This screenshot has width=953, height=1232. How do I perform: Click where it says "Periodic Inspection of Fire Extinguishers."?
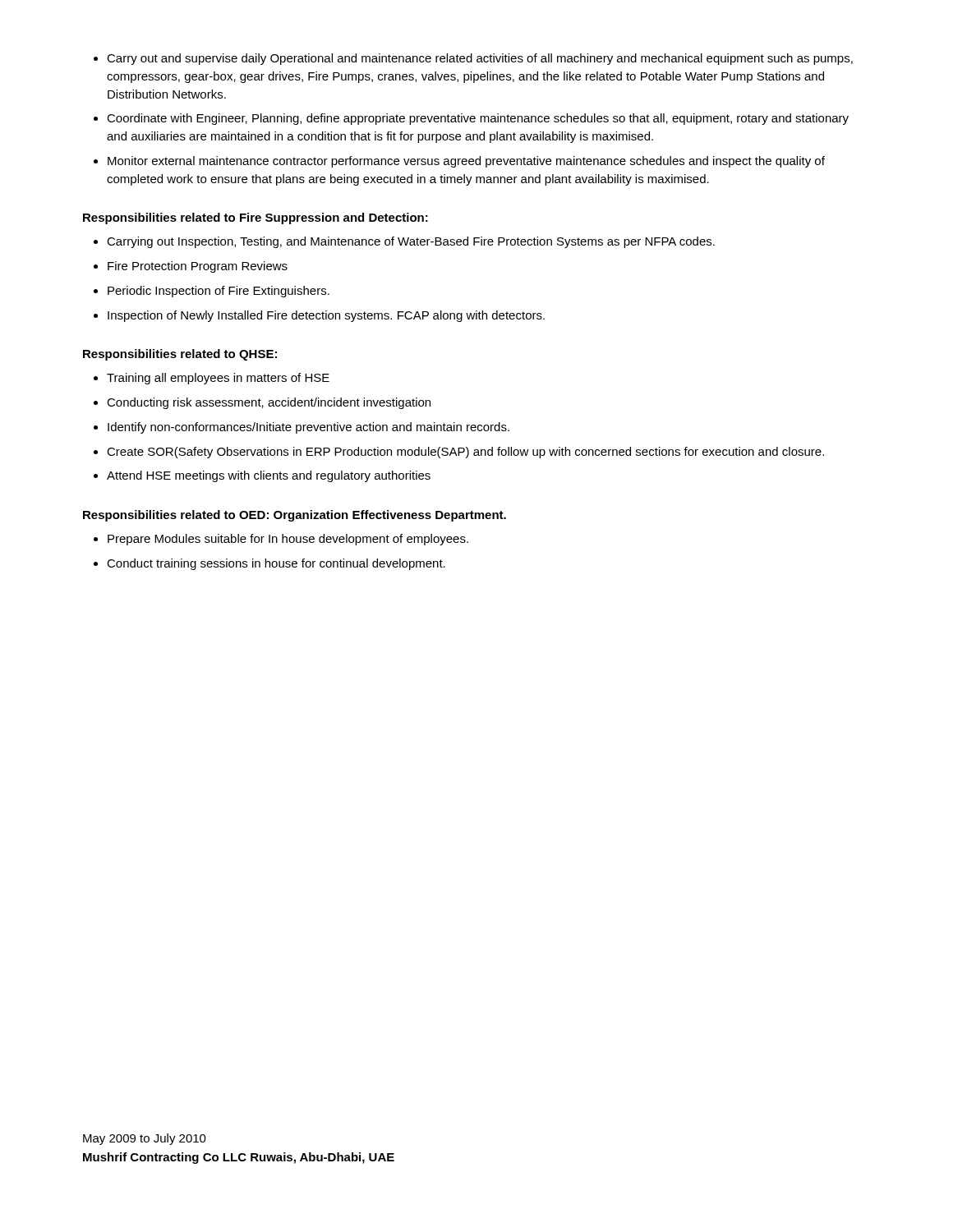point(218,290)
